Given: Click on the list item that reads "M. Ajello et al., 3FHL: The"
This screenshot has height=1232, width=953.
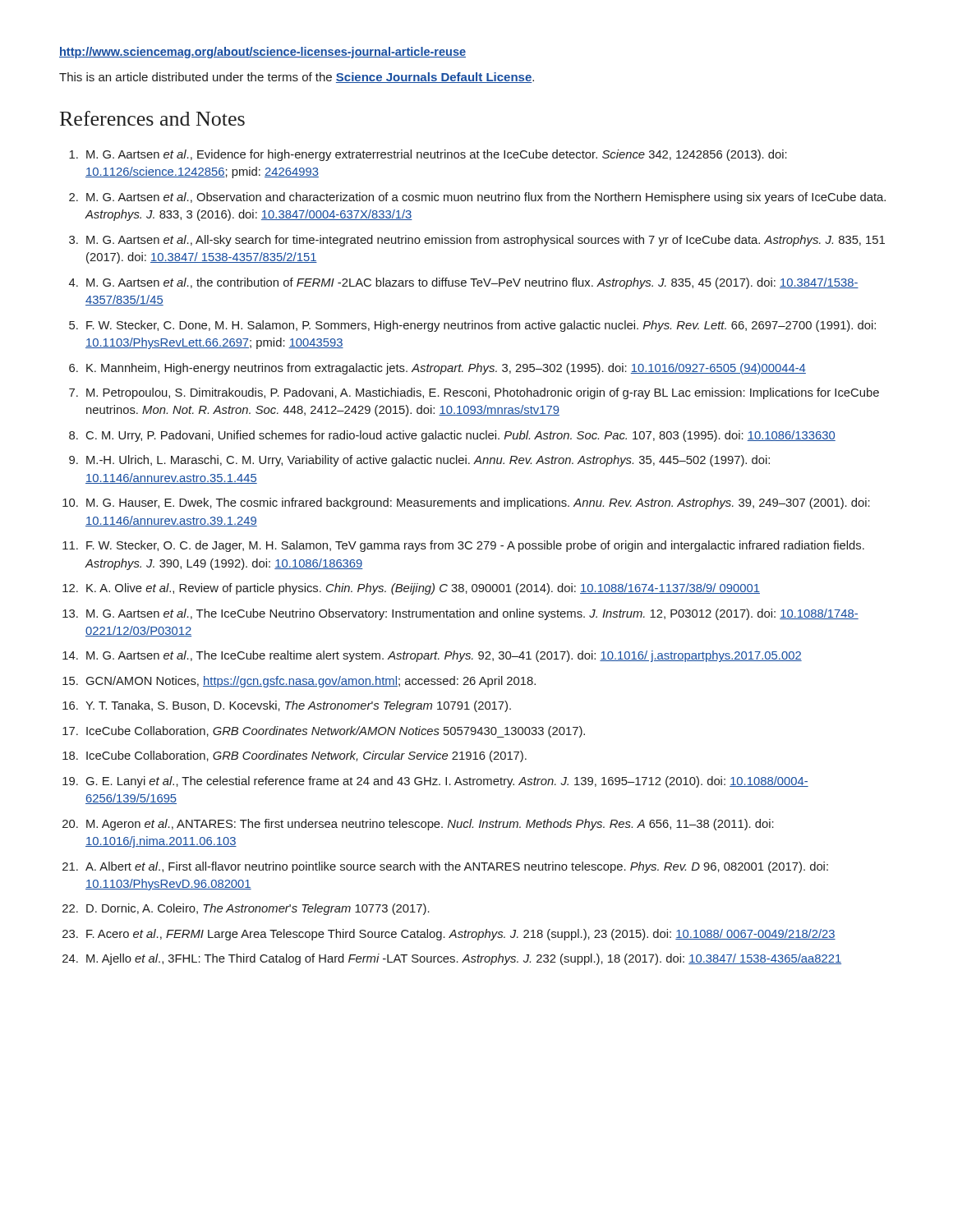Looking at the screenshot, I should pyautogui.click(x=488, y=959).
